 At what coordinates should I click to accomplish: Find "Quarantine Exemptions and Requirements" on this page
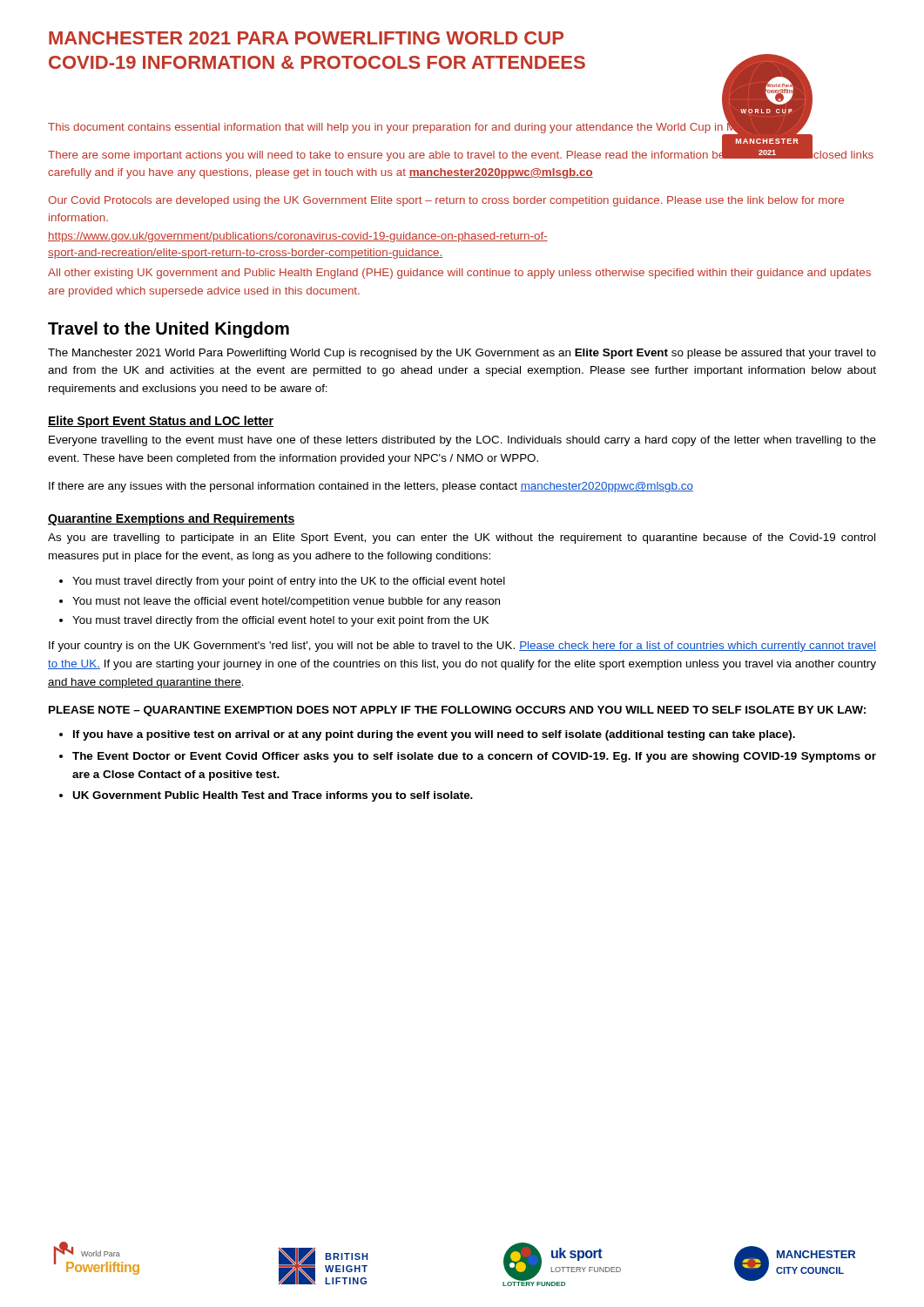[x=171, y=519]
